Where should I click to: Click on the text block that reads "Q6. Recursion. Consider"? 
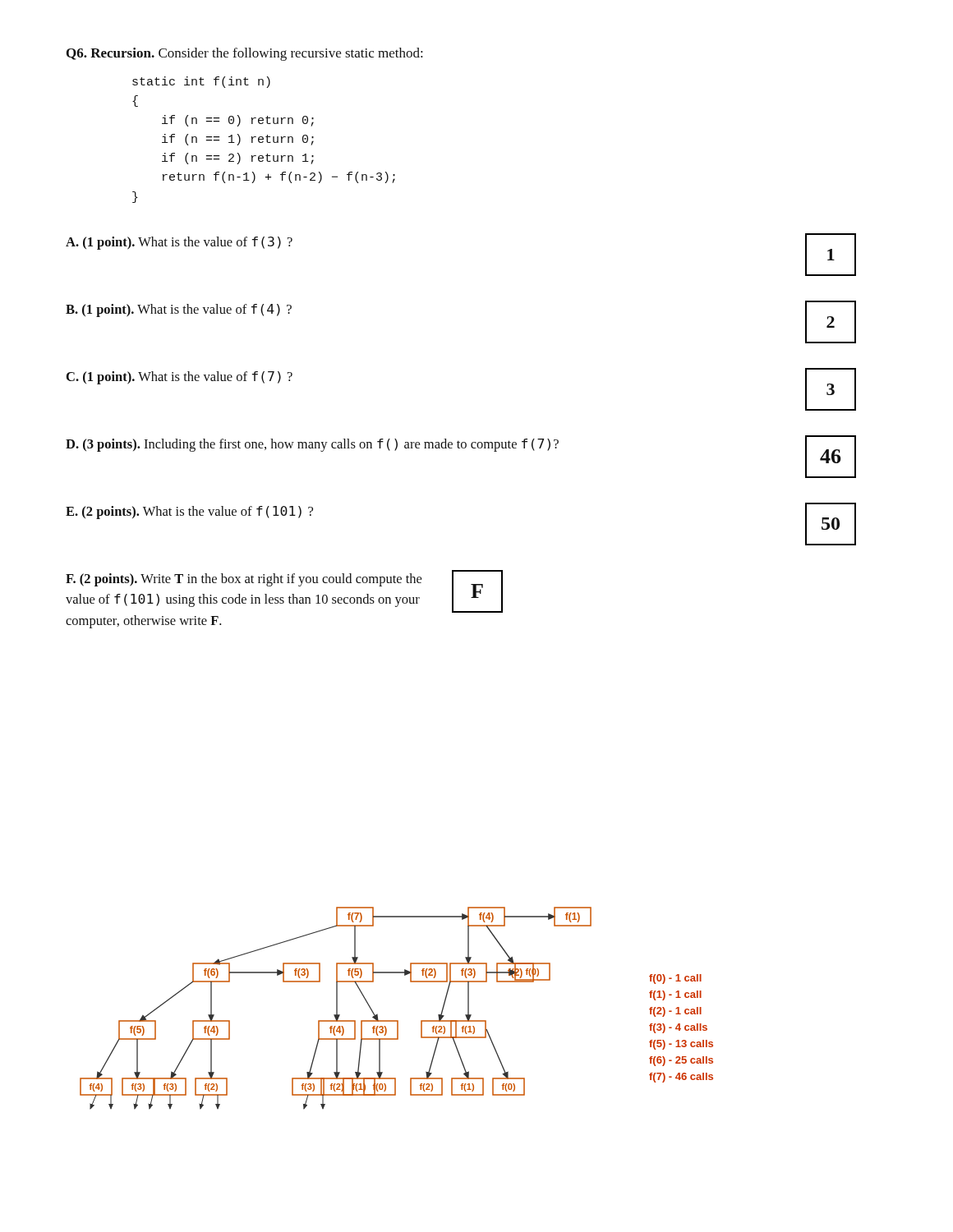245,53
